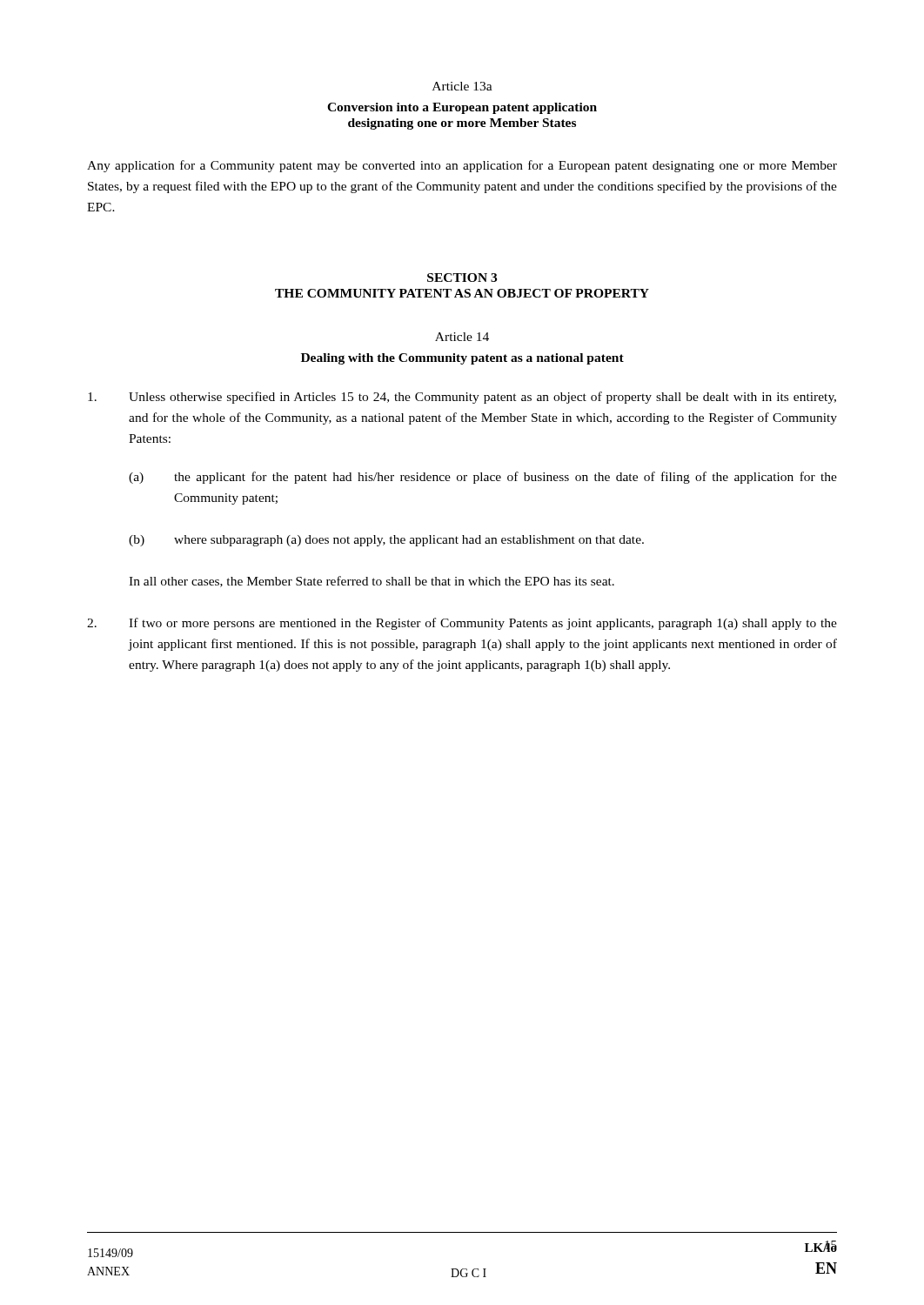
Task: Find the title with the text "Conversion into a European"
Action: tap(462, 115)
